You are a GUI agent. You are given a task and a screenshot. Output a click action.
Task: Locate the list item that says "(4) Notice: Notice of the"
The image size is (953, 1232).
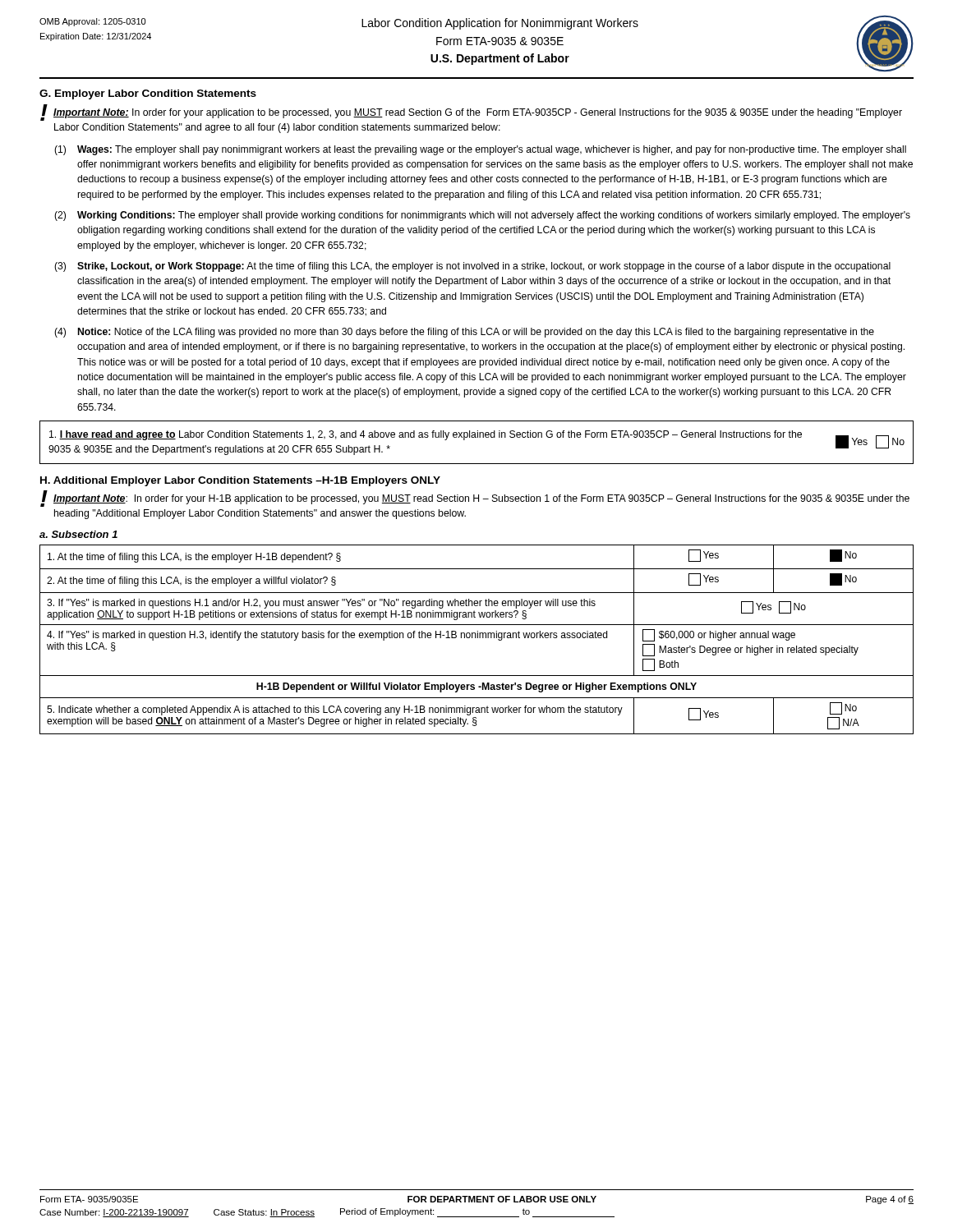(x=484, y=370)
